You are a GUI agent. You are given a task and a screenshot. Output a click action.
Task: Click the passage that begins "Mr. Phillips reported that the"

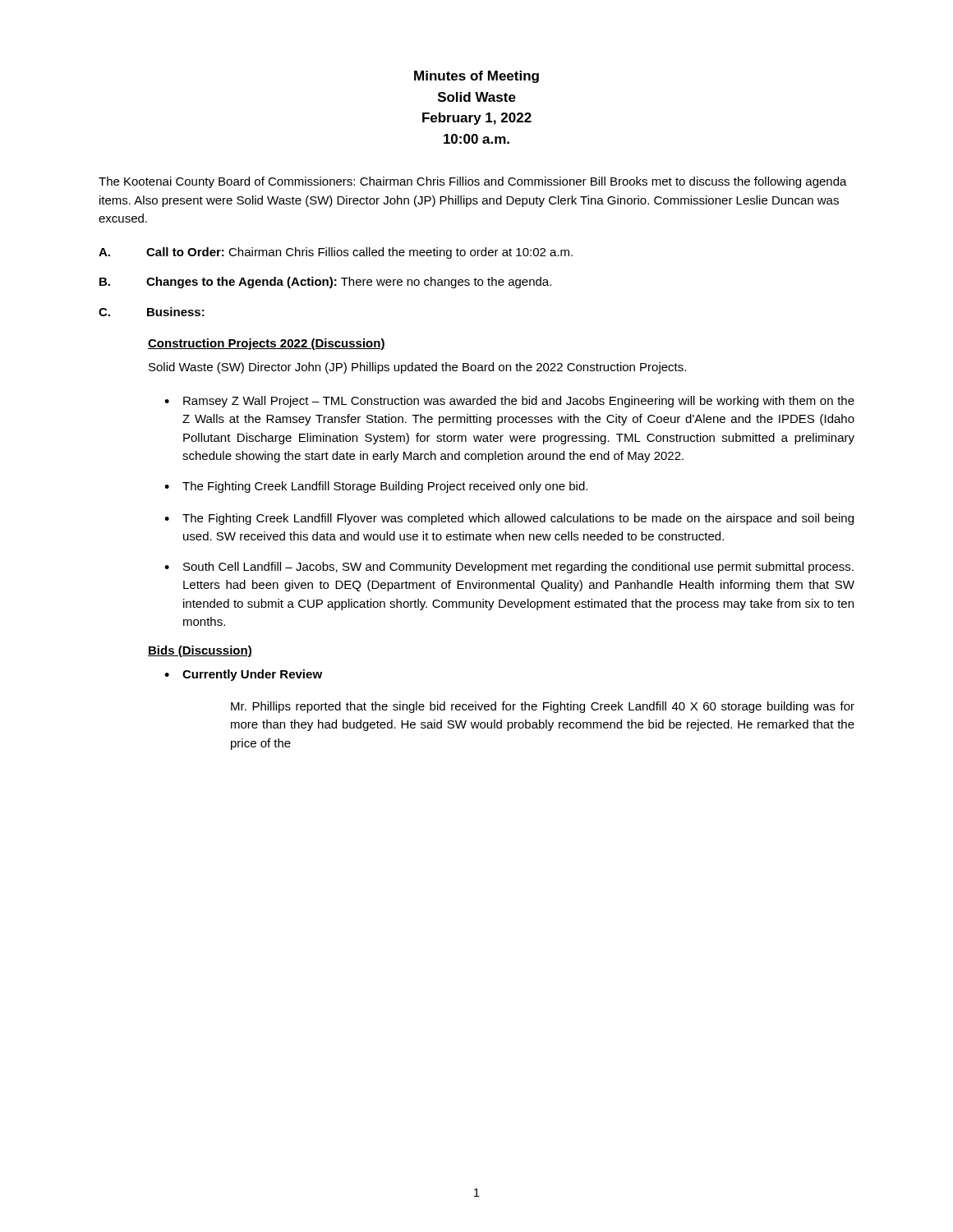(x=542, y=724)
